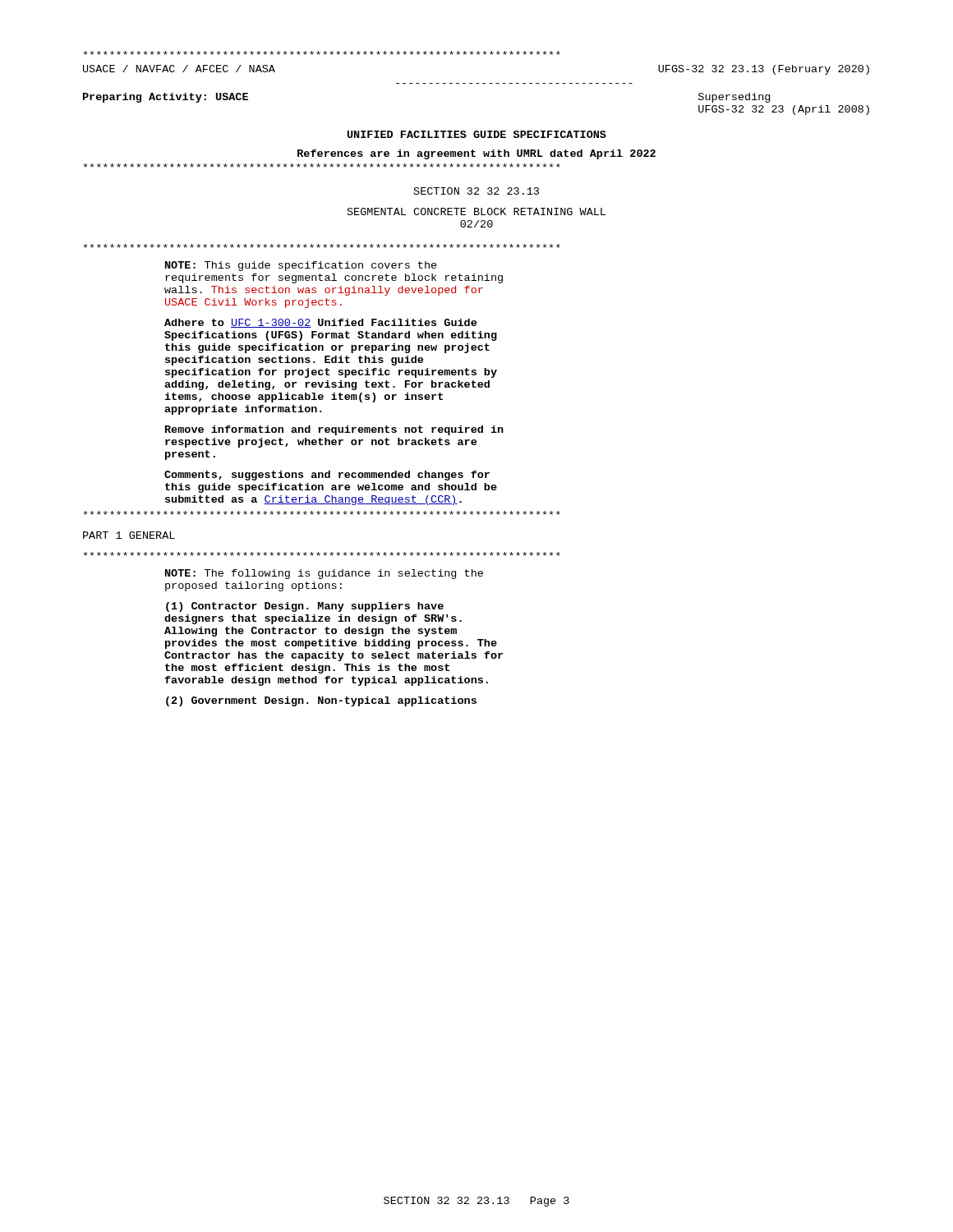Select the text block containing "NOTE: The following is guidance in selecting"
Viewport: 953px width, 1232px height.
click(x=324, y=580)
